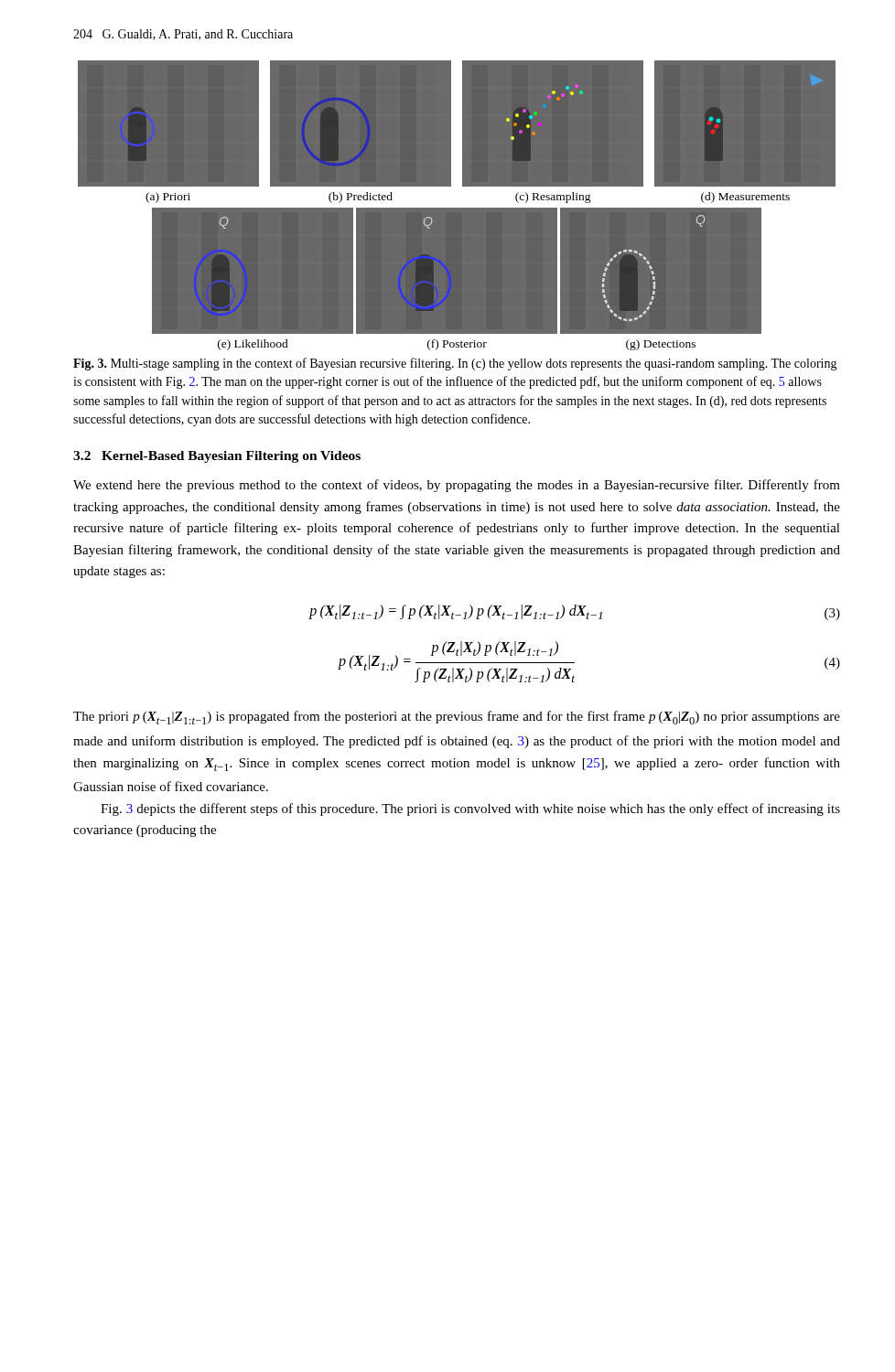Find the region starting "p (Xt|Z1:t) = p (Zt|Xt) p (Xt|Z1:t−1)"
This screenshot has width=895, height=1372.
pyautogui.click(x=589, y=663)
